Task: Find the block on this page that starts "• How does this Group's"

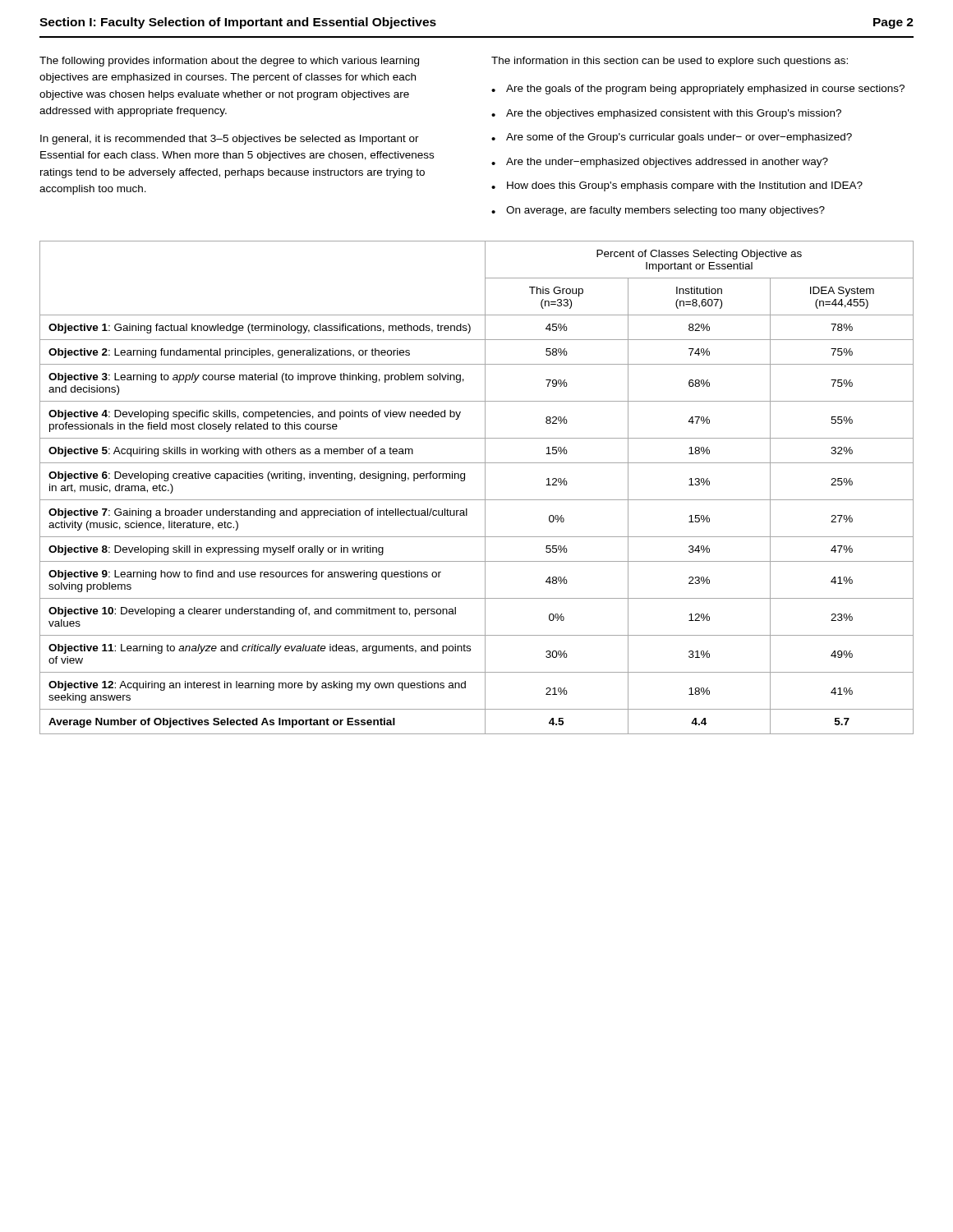Action: 677,187
